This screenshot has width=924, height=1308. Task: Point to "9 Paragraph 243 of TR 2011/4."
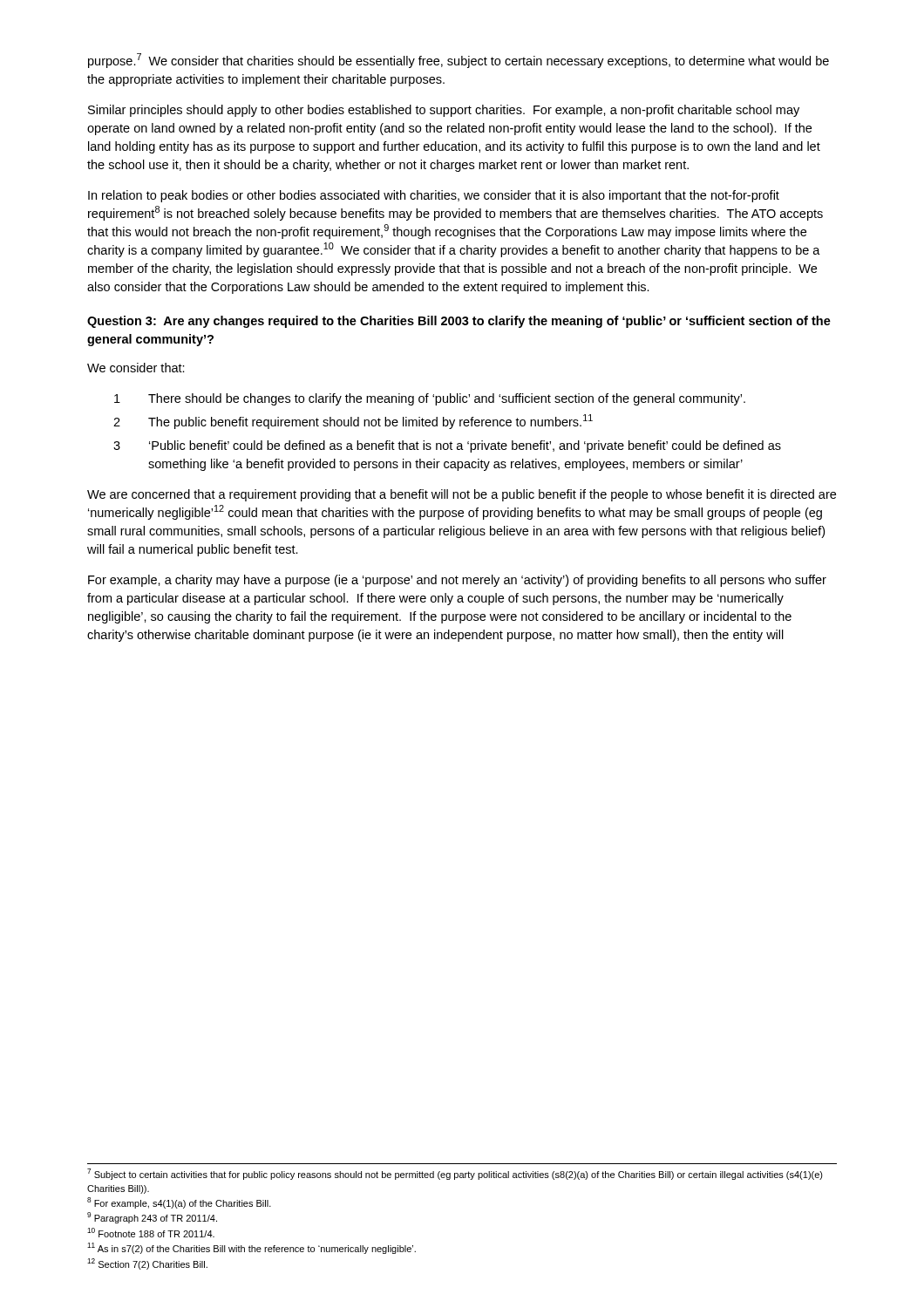click(x=153, y=1218)
